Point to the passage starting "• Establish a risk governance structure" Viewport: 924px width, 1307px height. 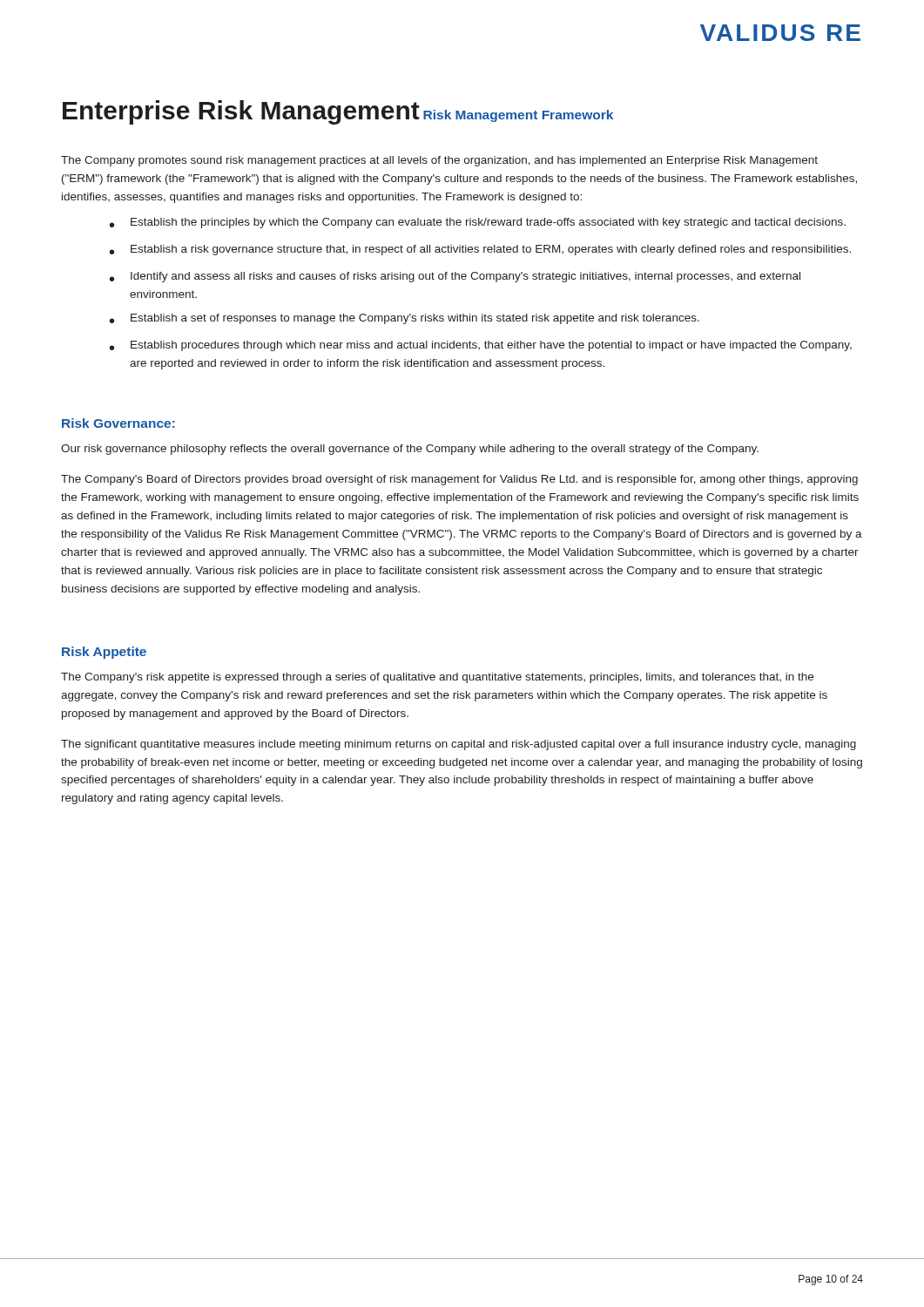coord(486,251)
